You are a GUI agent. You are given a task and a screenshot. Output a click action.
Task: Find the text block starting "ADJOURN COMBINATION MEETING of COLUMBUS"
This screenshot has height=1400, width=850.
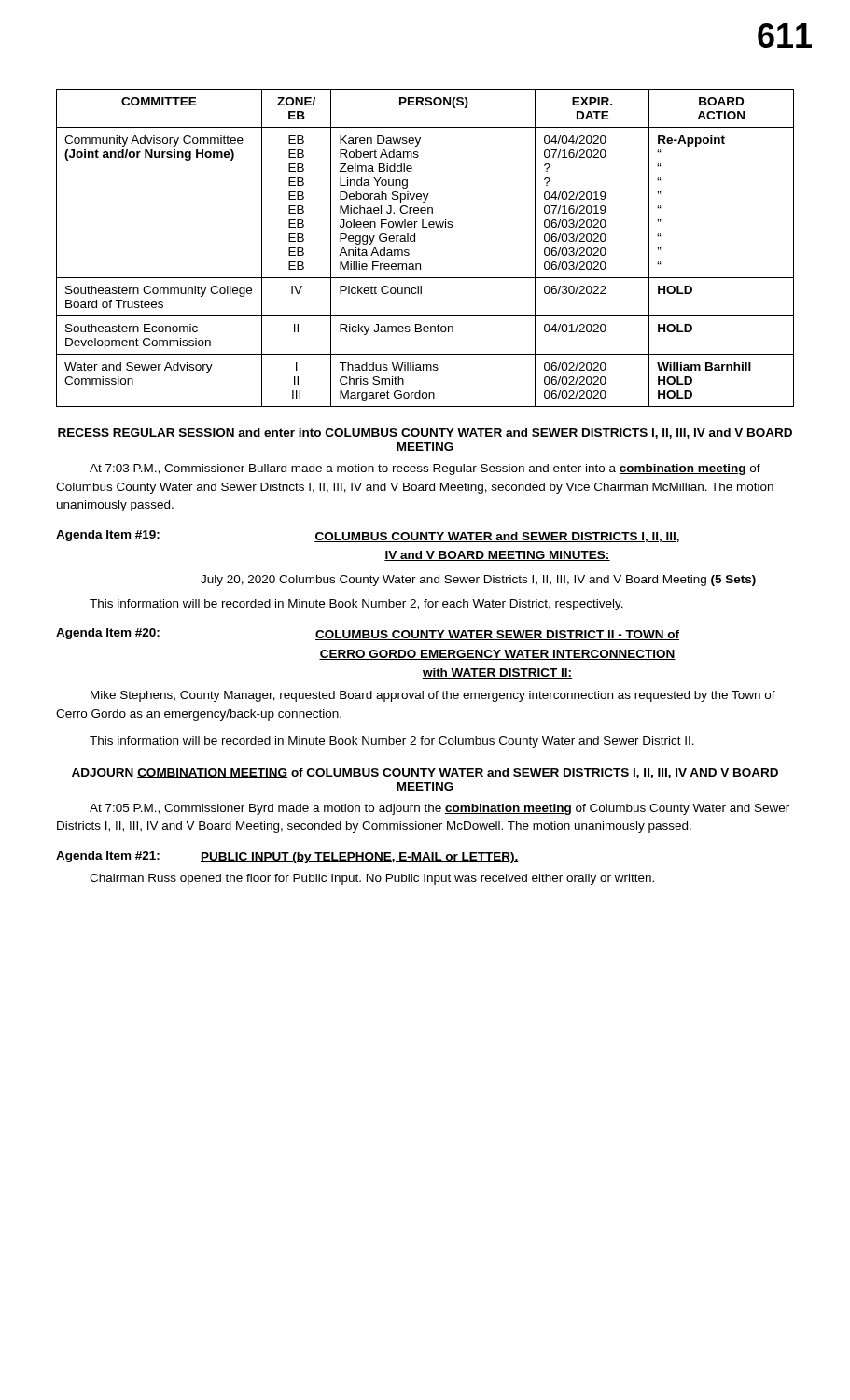(425, 779)
